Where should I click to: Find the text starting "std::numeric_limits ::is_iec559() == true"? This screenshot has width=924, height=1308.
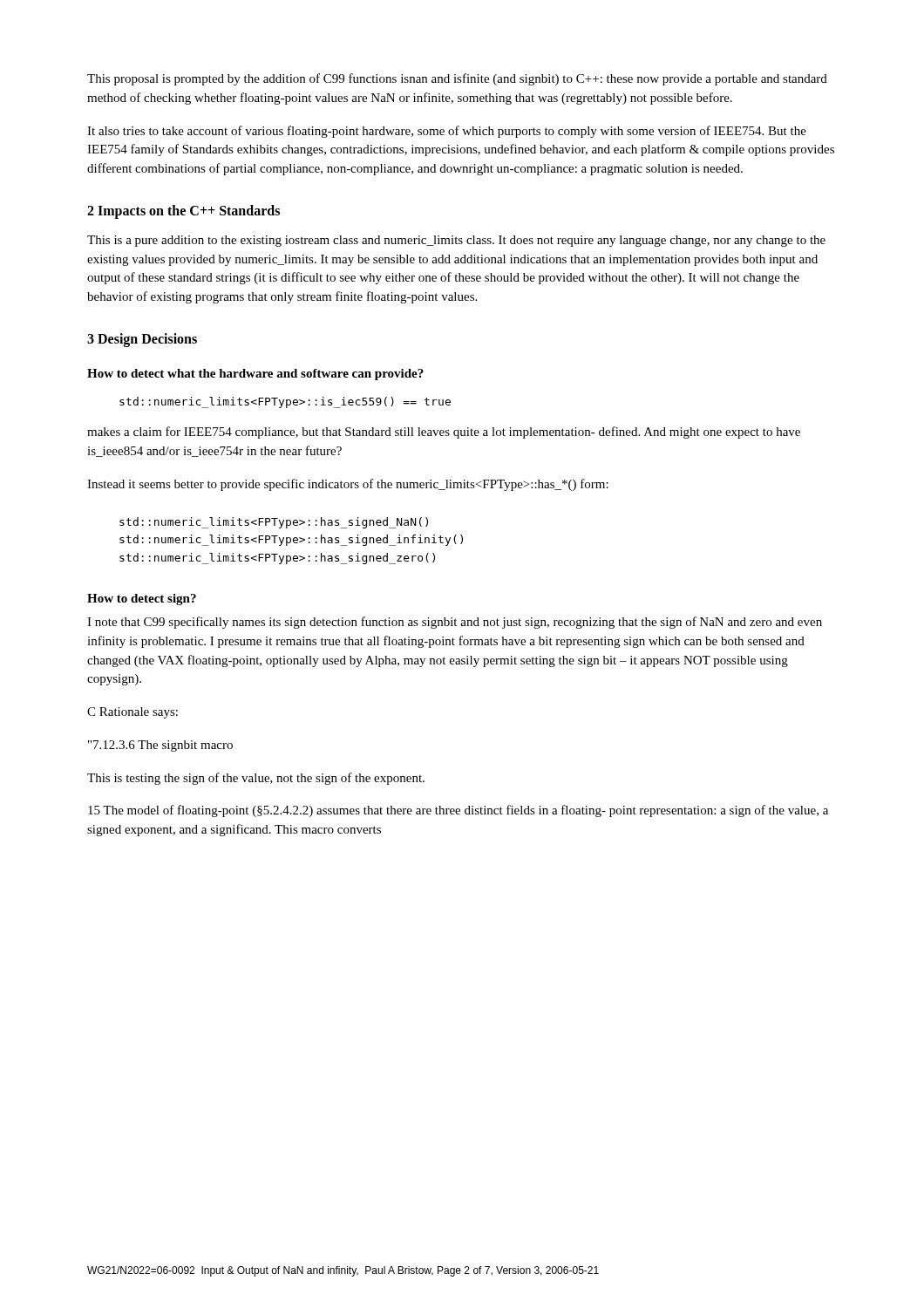[x=285, y=401]
